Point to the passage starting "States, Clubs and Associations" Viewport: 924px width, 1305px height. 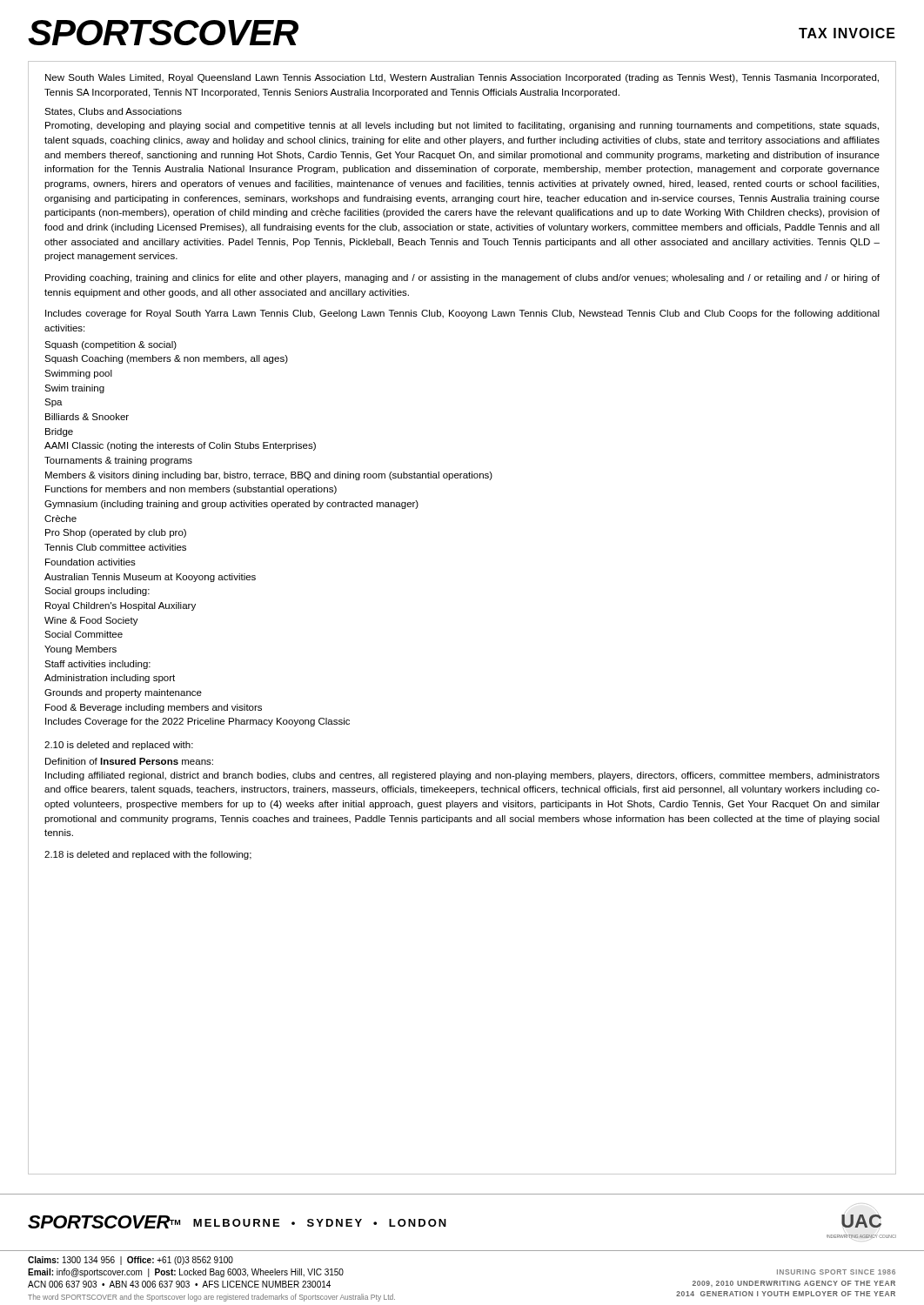pos(113,112)
